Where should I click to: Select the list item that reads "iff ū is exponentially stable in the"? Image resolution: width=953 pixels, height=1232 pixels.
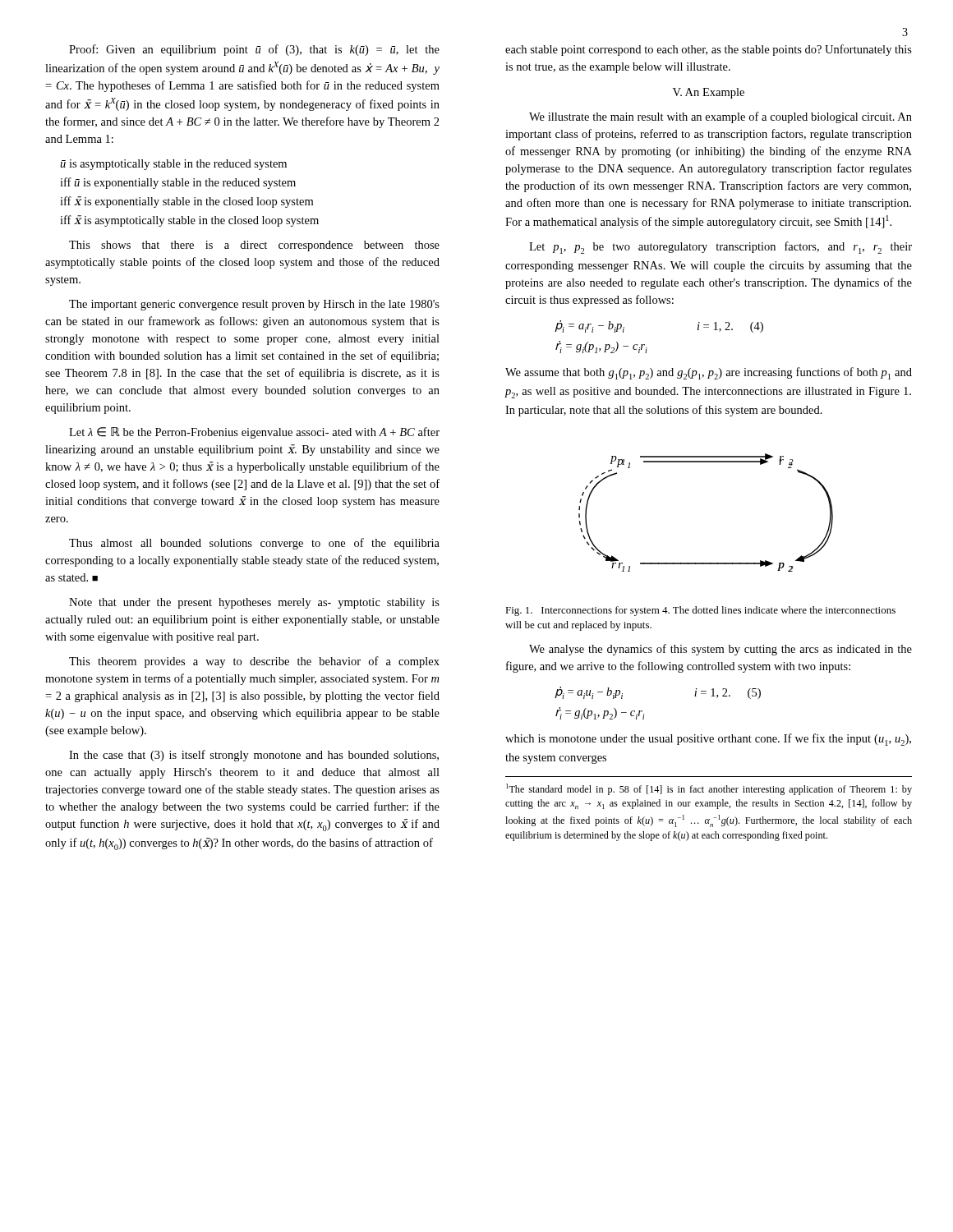pos(178,182)
